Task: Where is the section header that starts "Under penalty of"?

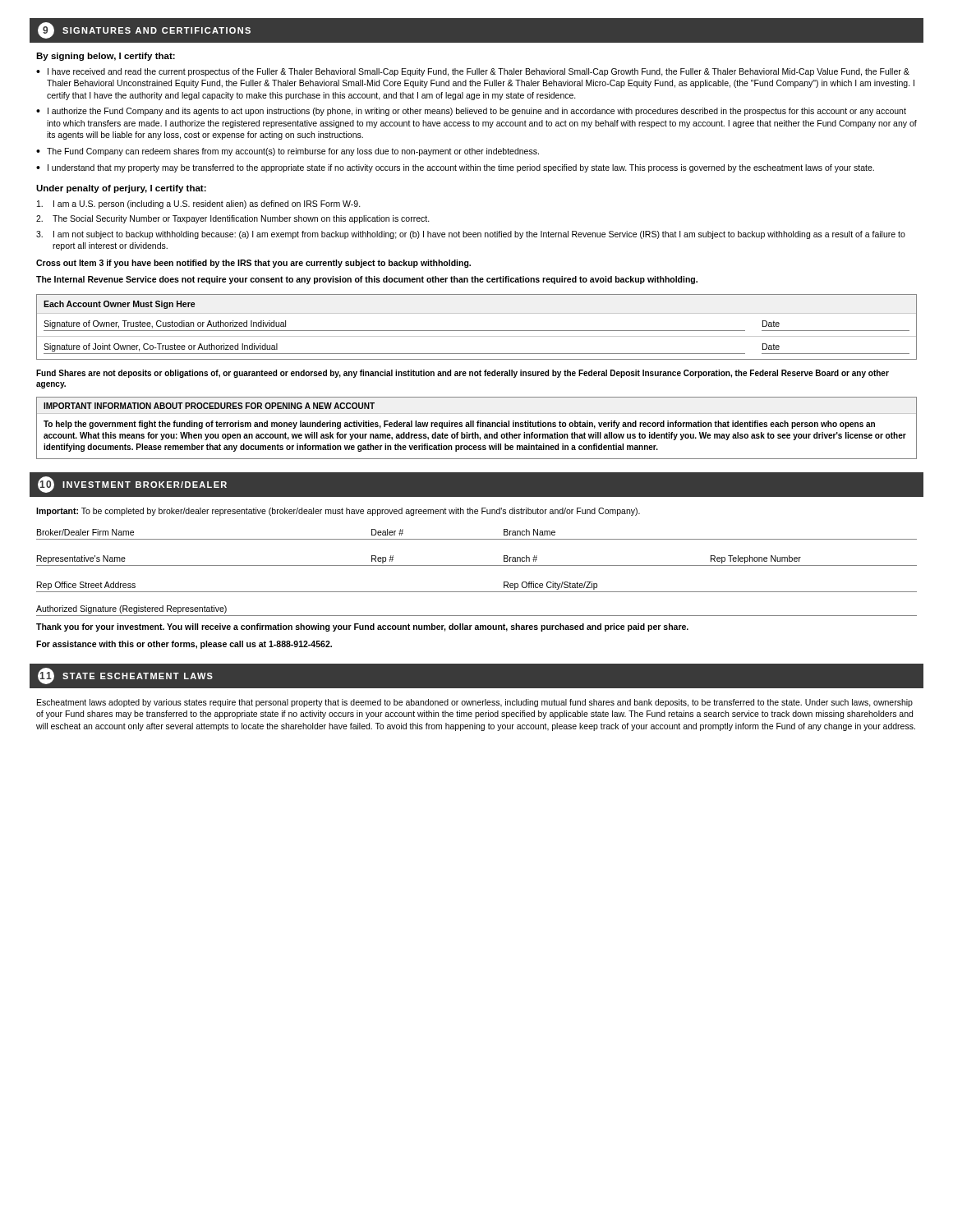Action: (x=121, y=188)
